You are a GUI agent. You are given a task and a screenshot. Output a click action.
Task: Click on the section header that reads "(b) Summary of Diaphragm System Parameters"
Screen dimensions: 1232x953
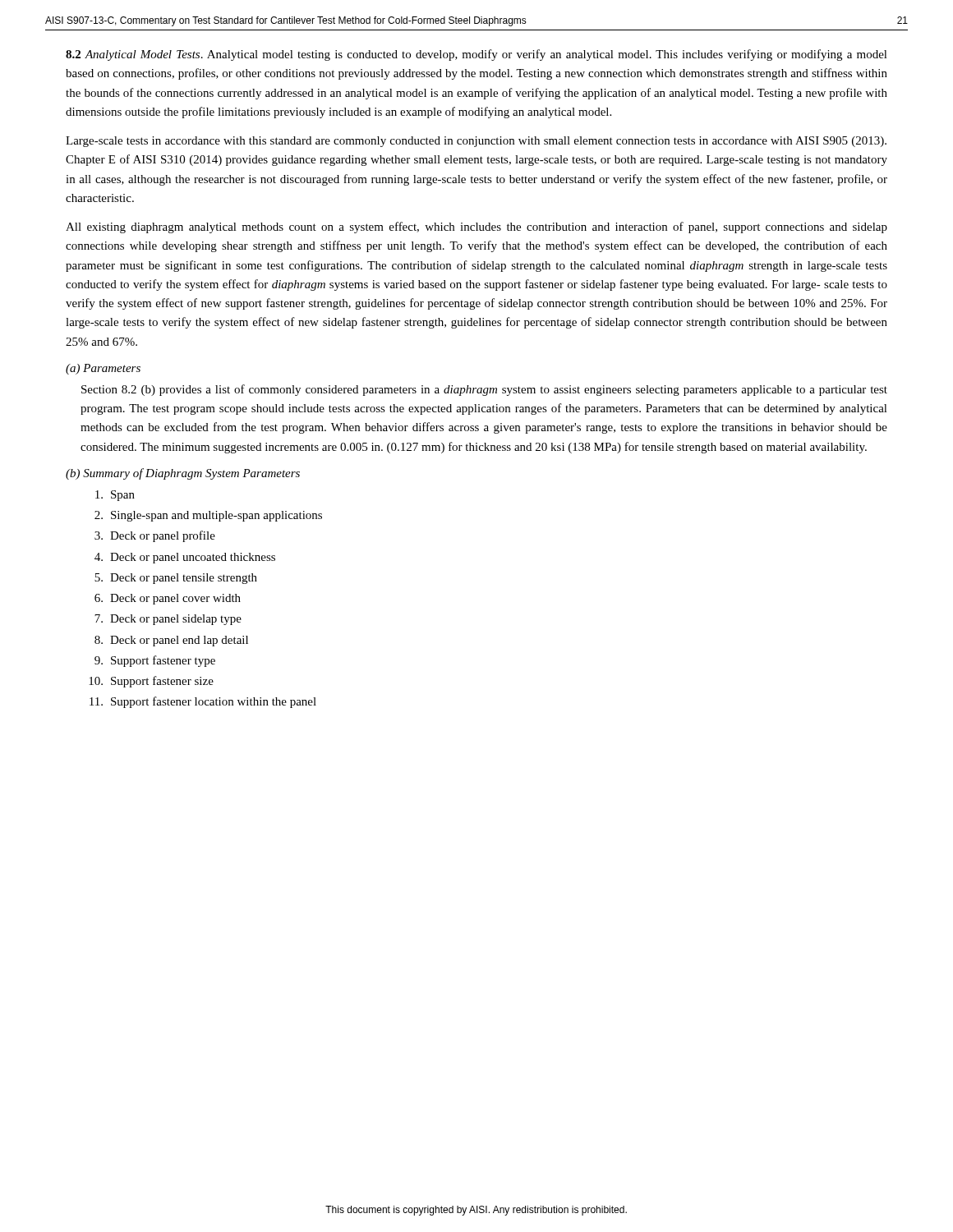[x=183, y=473]
